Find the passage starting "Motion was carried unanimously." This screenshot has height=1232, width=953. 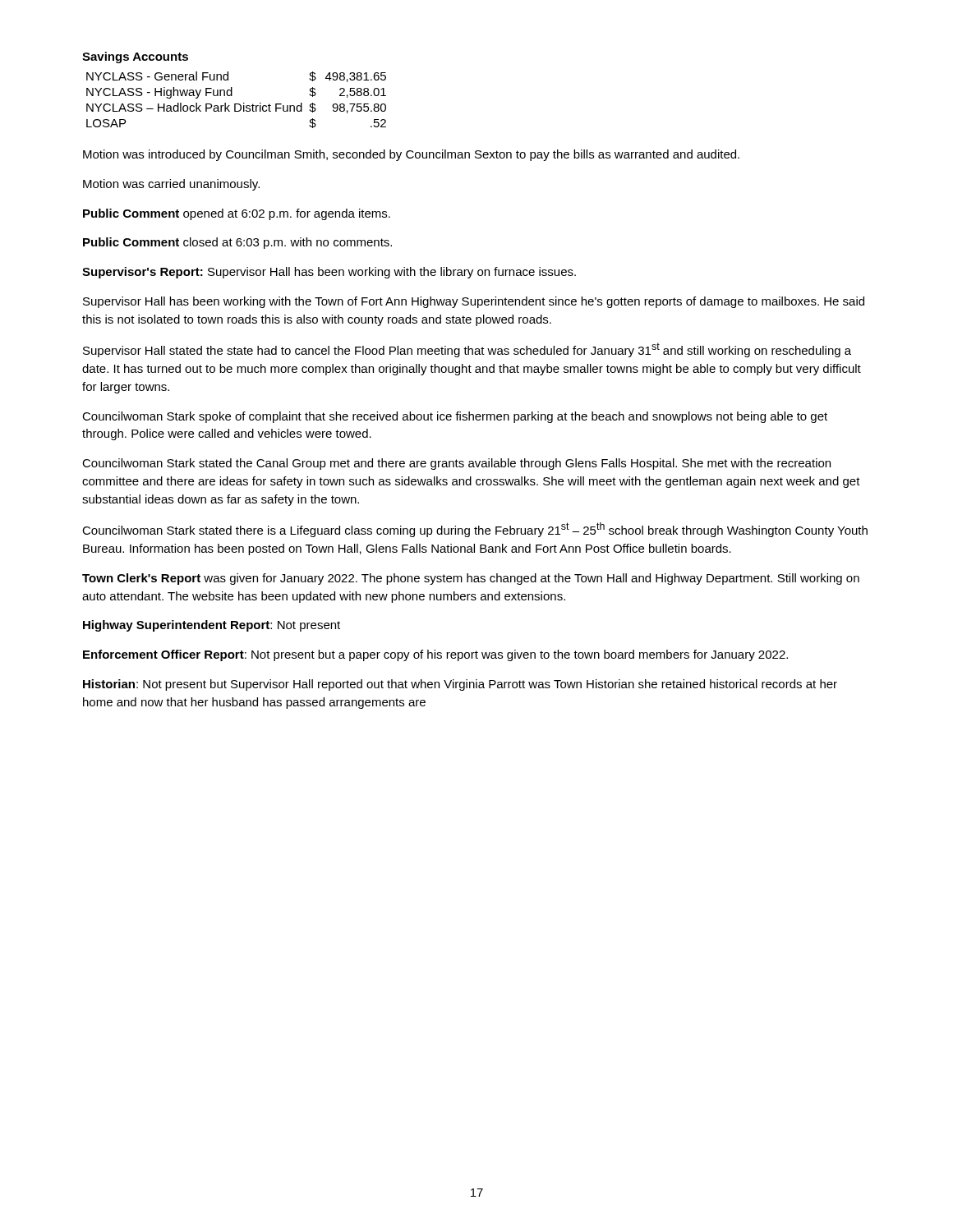pyautogui.click(x=171, y=183)
